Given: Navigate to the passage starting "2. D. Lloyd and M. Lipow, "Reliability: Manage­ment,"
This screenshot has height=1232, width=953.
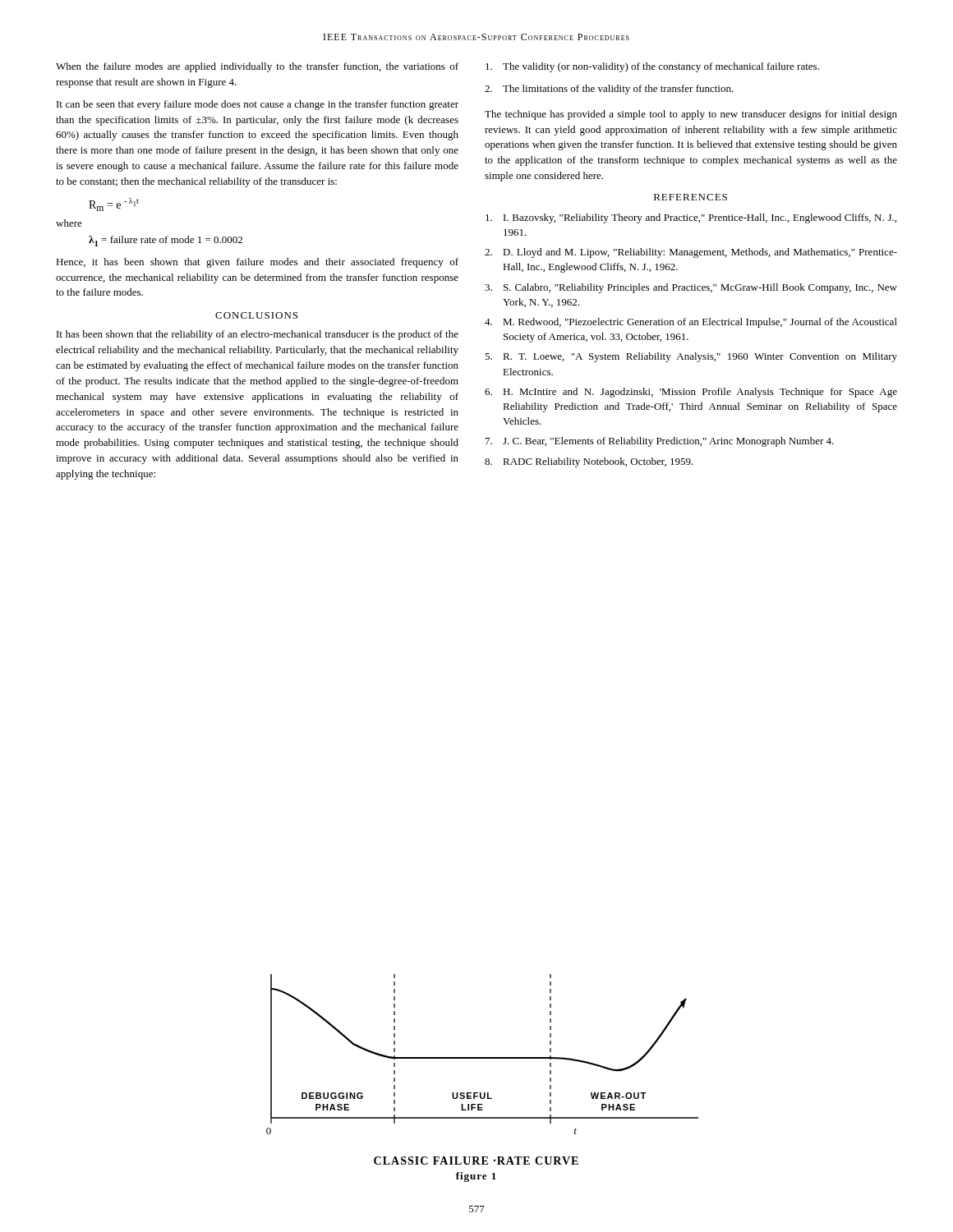Looking at the screenshot, I should 691,260.
